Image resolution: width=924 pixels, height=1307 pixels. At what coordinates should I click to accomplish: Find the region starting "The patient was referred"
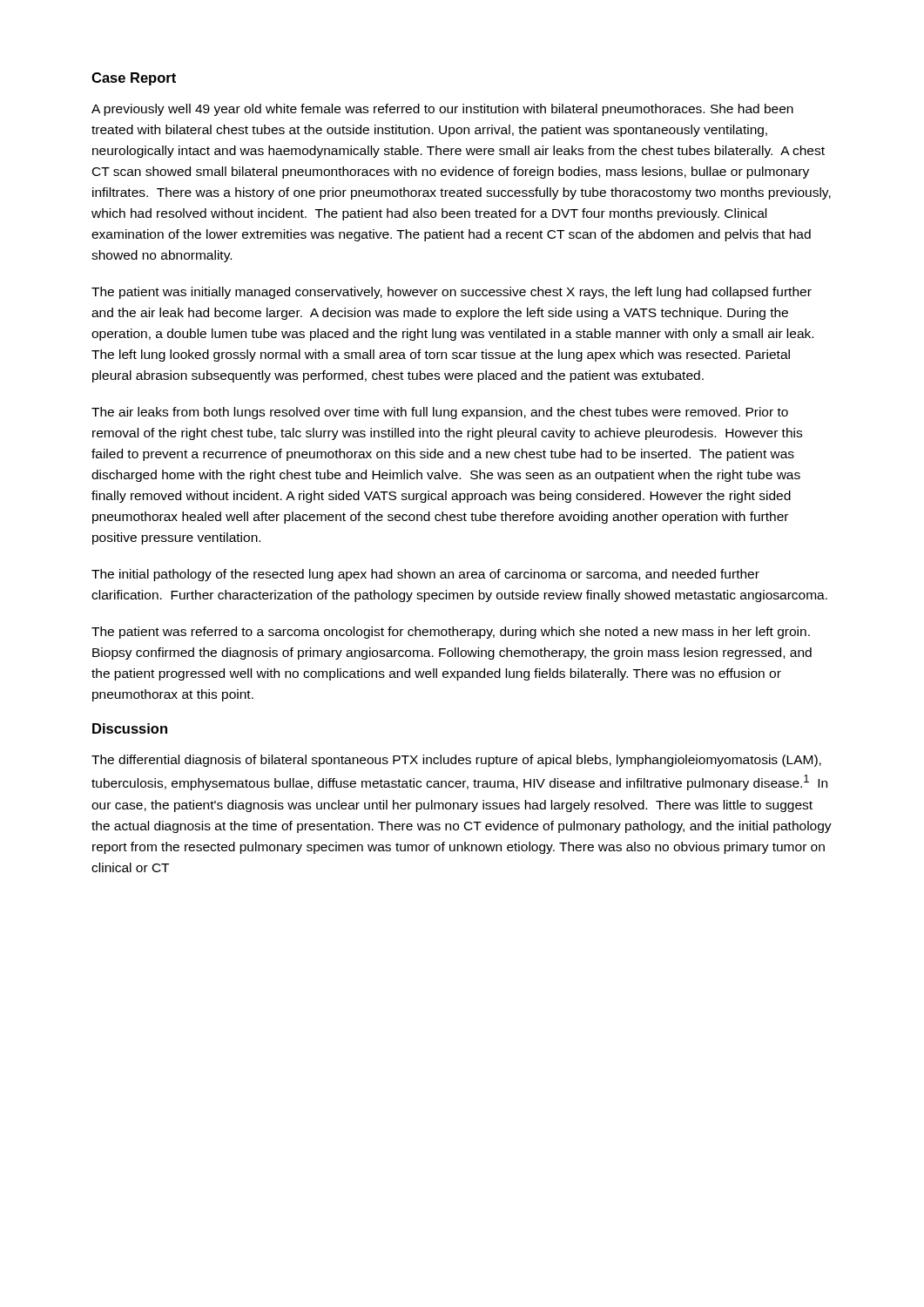[x=453, y=663]
